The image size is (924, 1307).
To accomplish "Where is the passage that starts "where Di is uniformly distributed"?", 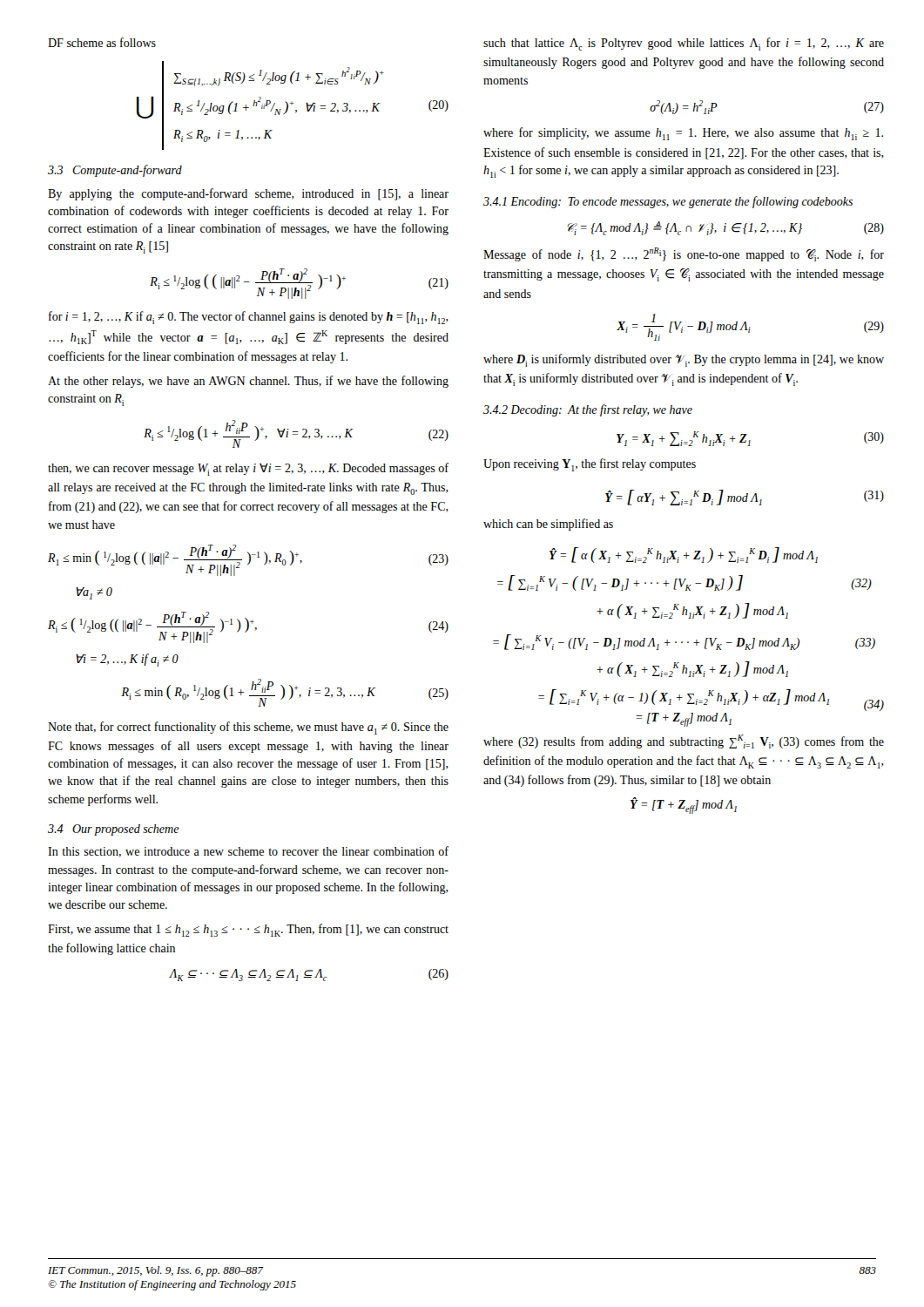I will [684, 370].
